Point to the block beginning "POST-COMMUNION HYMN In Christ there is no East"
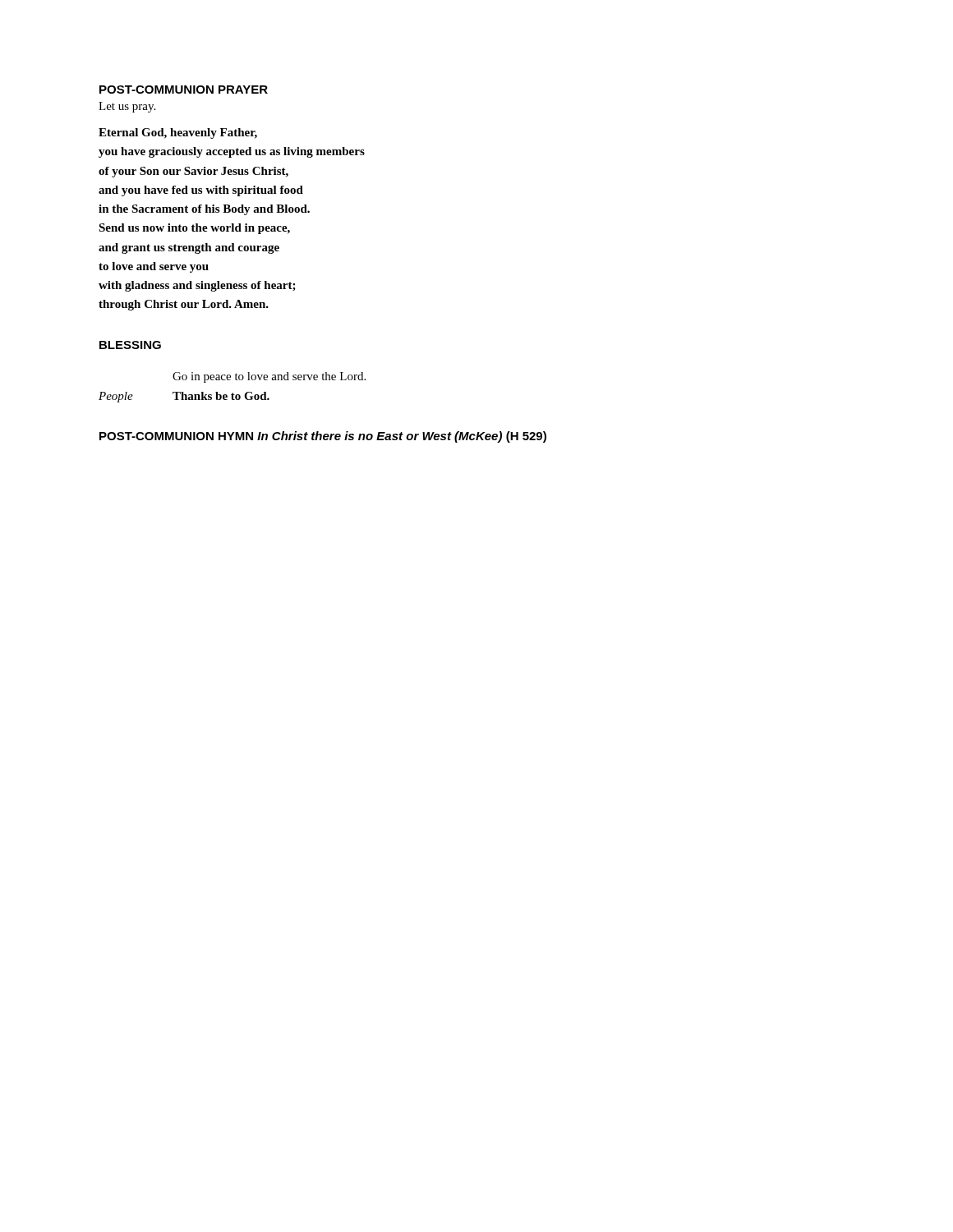Viewport: 953px width, 1232px height. (323, 435)
